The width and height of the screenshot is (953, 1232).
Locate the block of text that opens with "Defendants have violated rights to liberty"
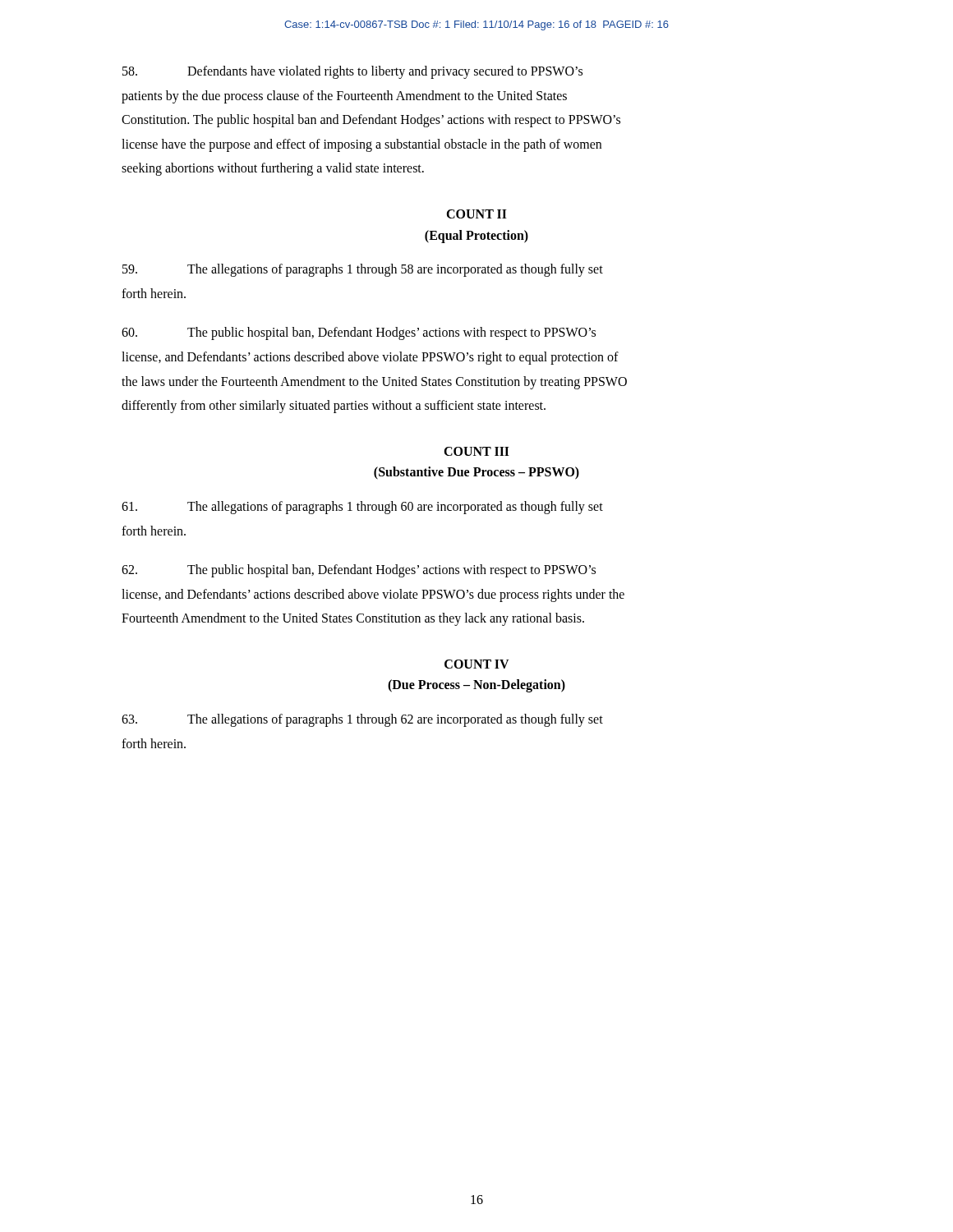click(x=476, y=120)
